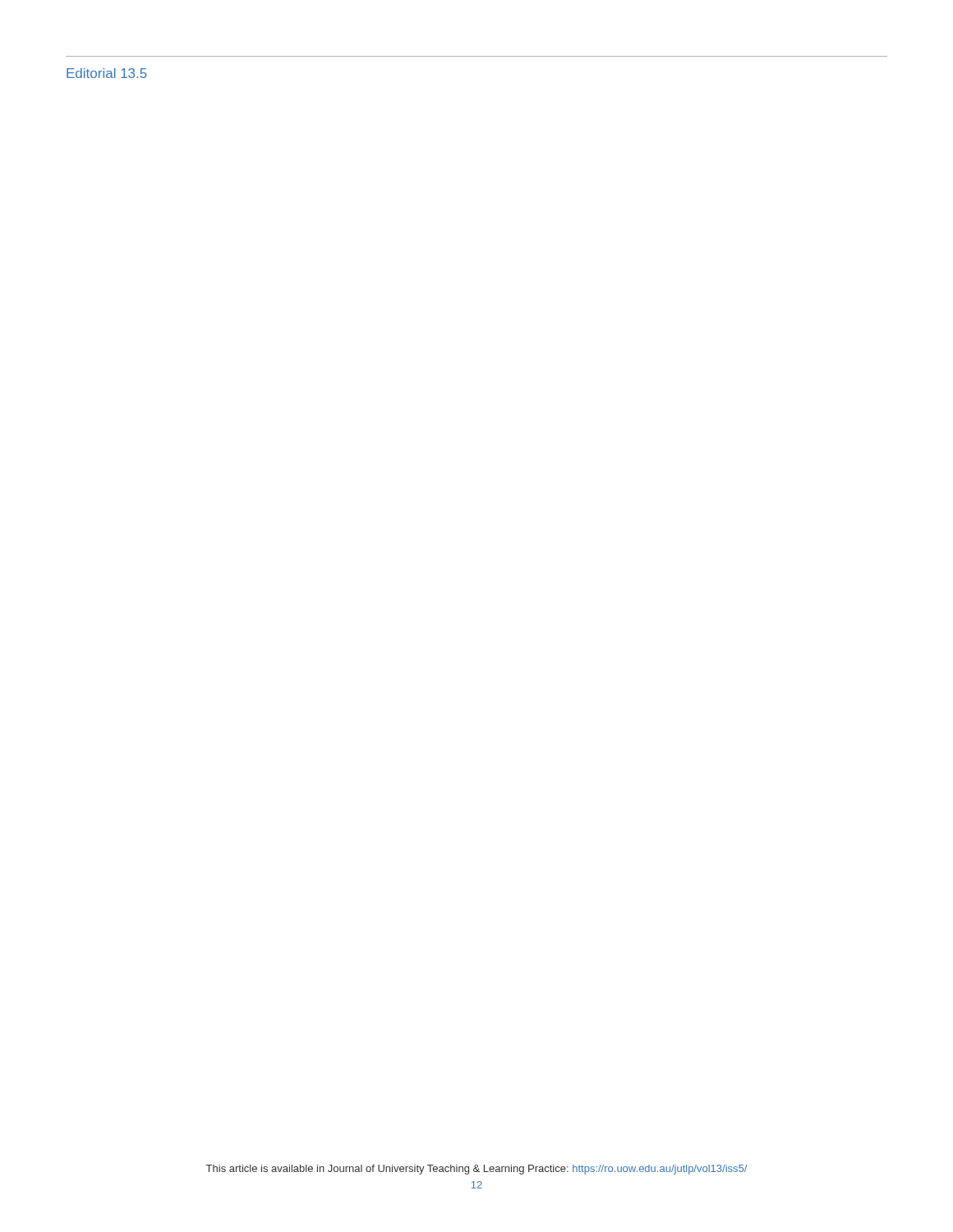Locate the element starting "Editorial 13.5"
Screen dimensions: 1232x953
pos(106,73)
